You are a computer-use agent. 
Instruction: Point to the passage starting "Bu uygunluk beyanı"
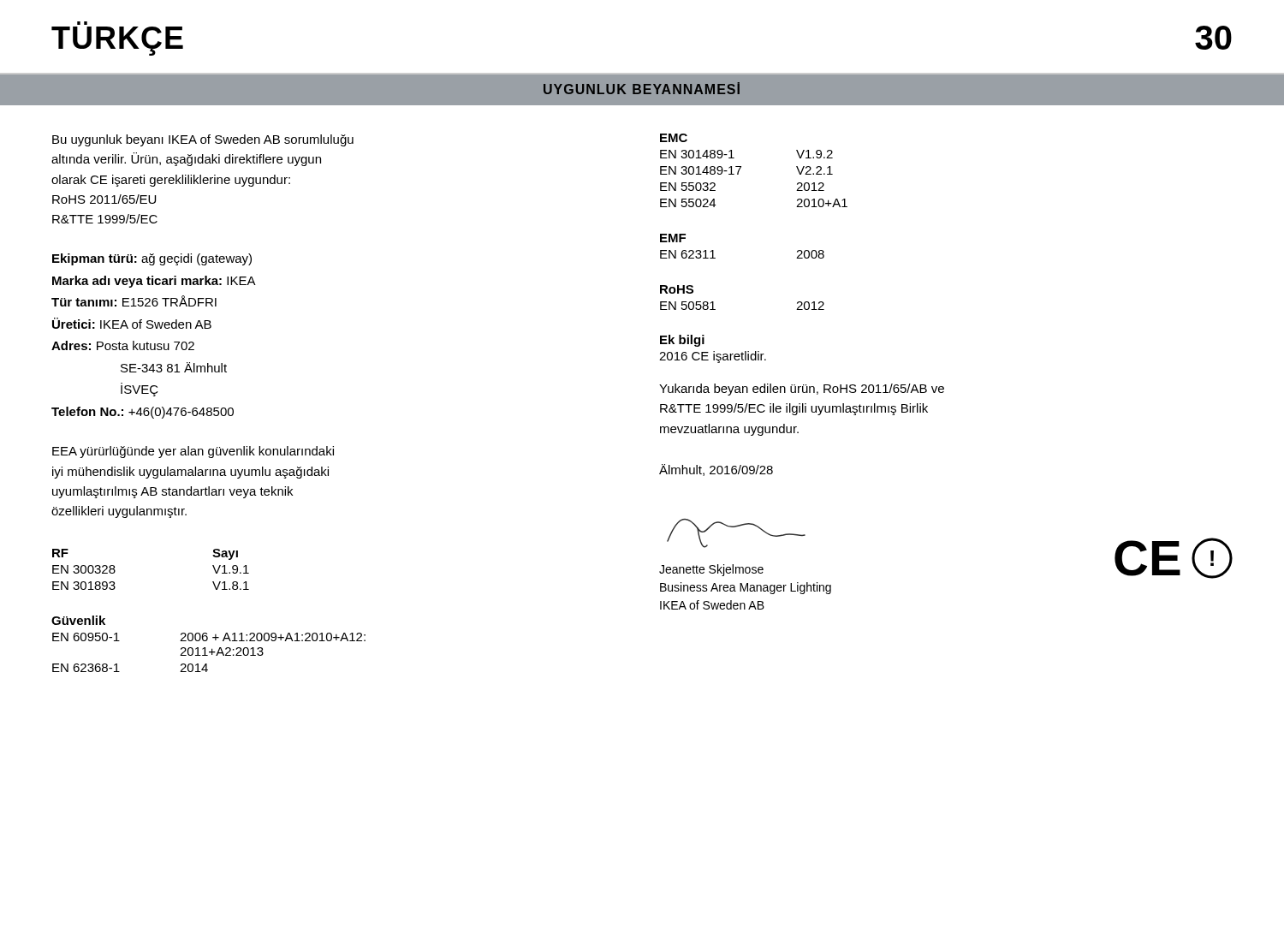(203, 179)
